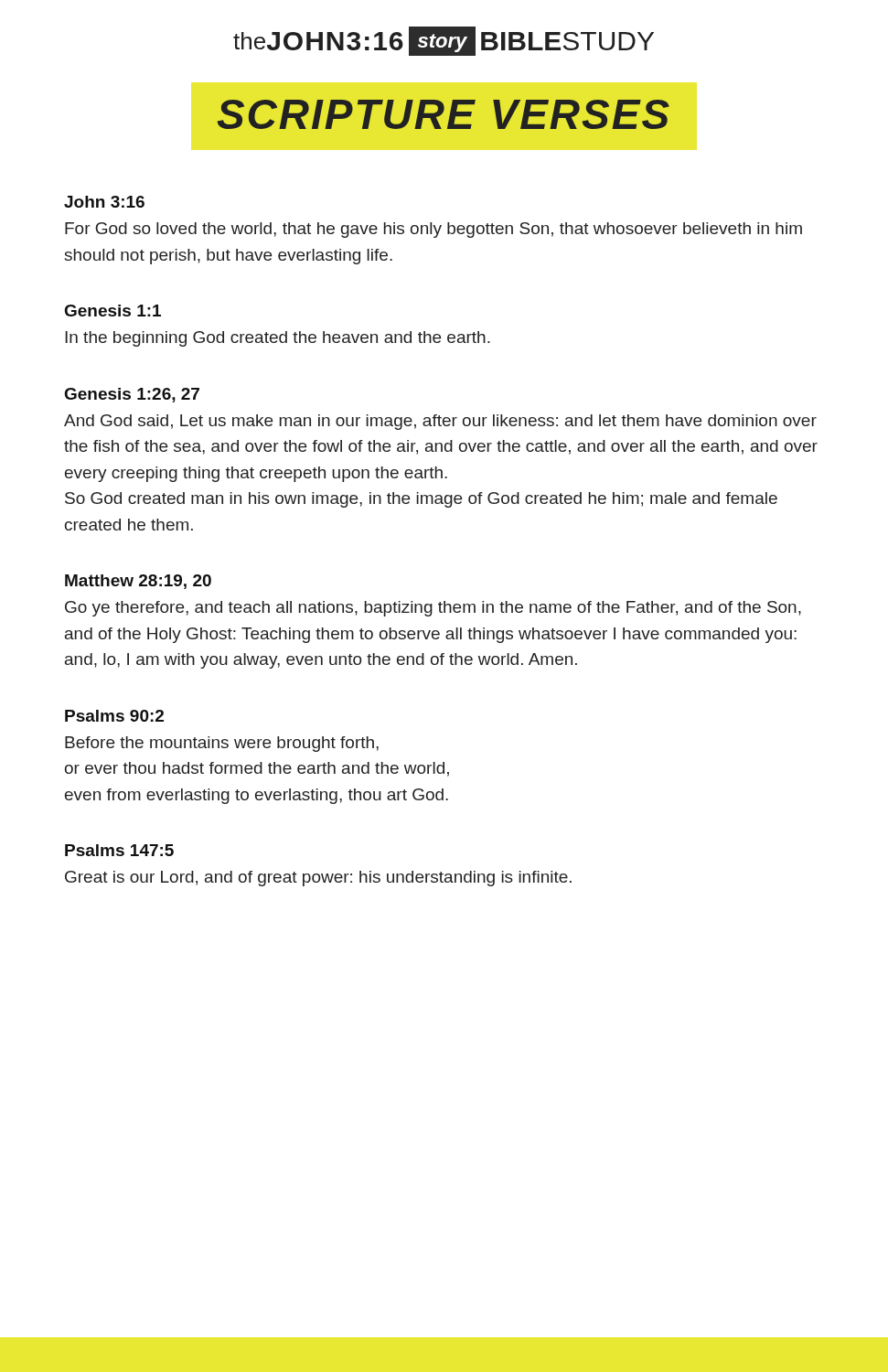
Task: Select the text block starting "Psalms 147:5"
Action: click(119, 850)
